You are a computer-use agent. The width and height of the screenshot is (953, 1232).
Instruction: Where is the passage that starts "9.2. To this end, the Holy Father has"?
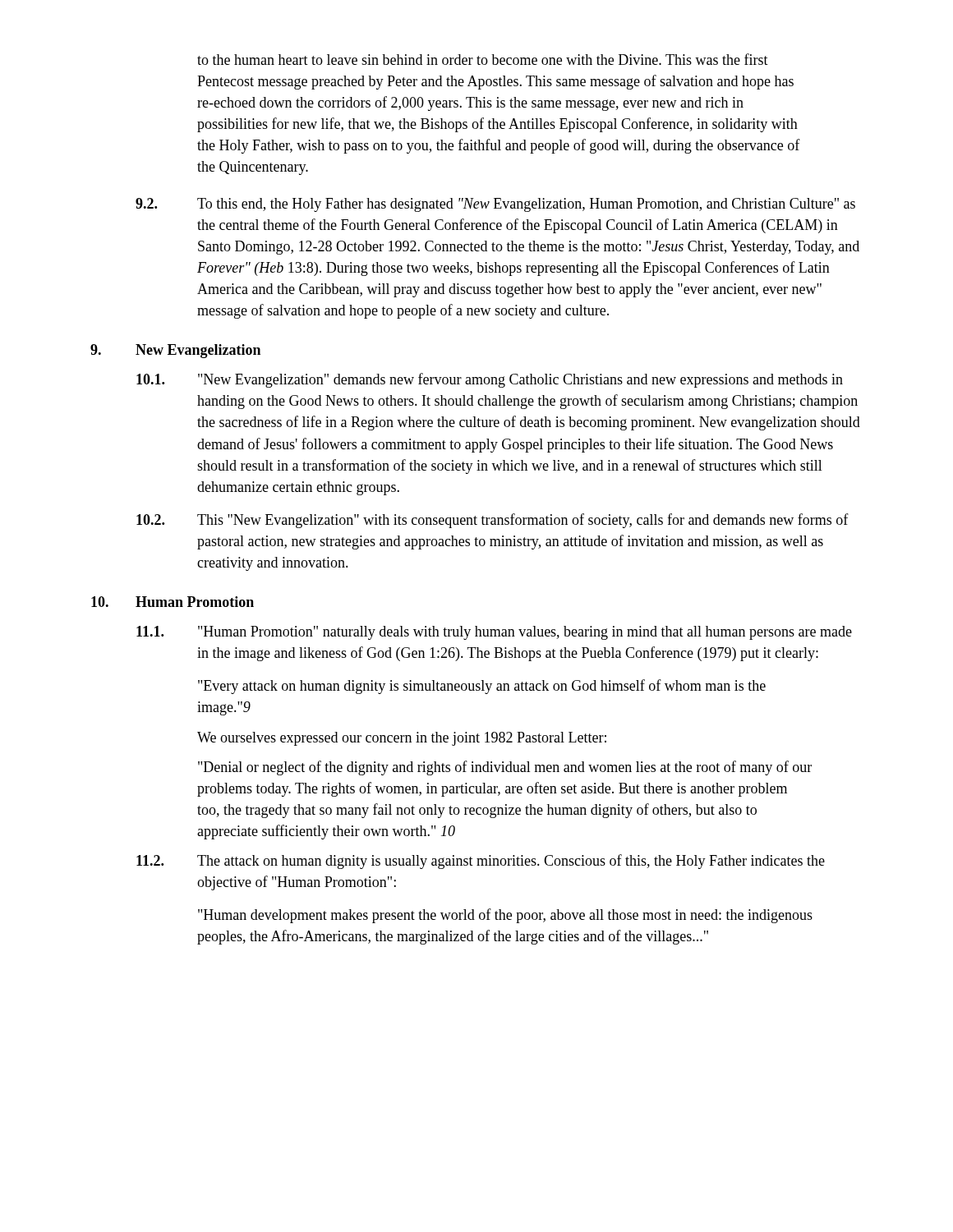point(499,257)
